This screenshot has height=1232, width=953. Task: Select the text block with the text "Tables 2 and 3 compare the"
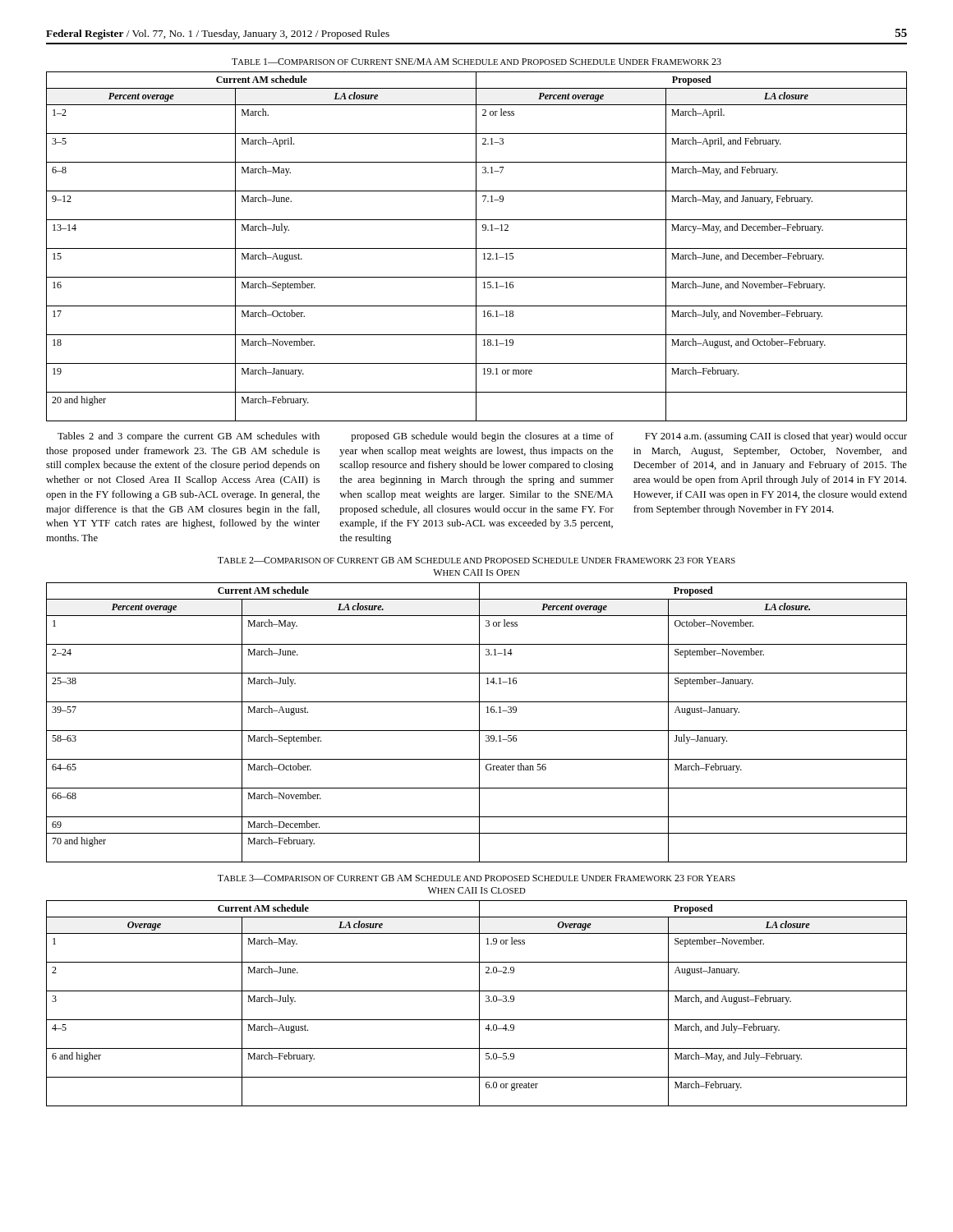click(x=476, y=488)
